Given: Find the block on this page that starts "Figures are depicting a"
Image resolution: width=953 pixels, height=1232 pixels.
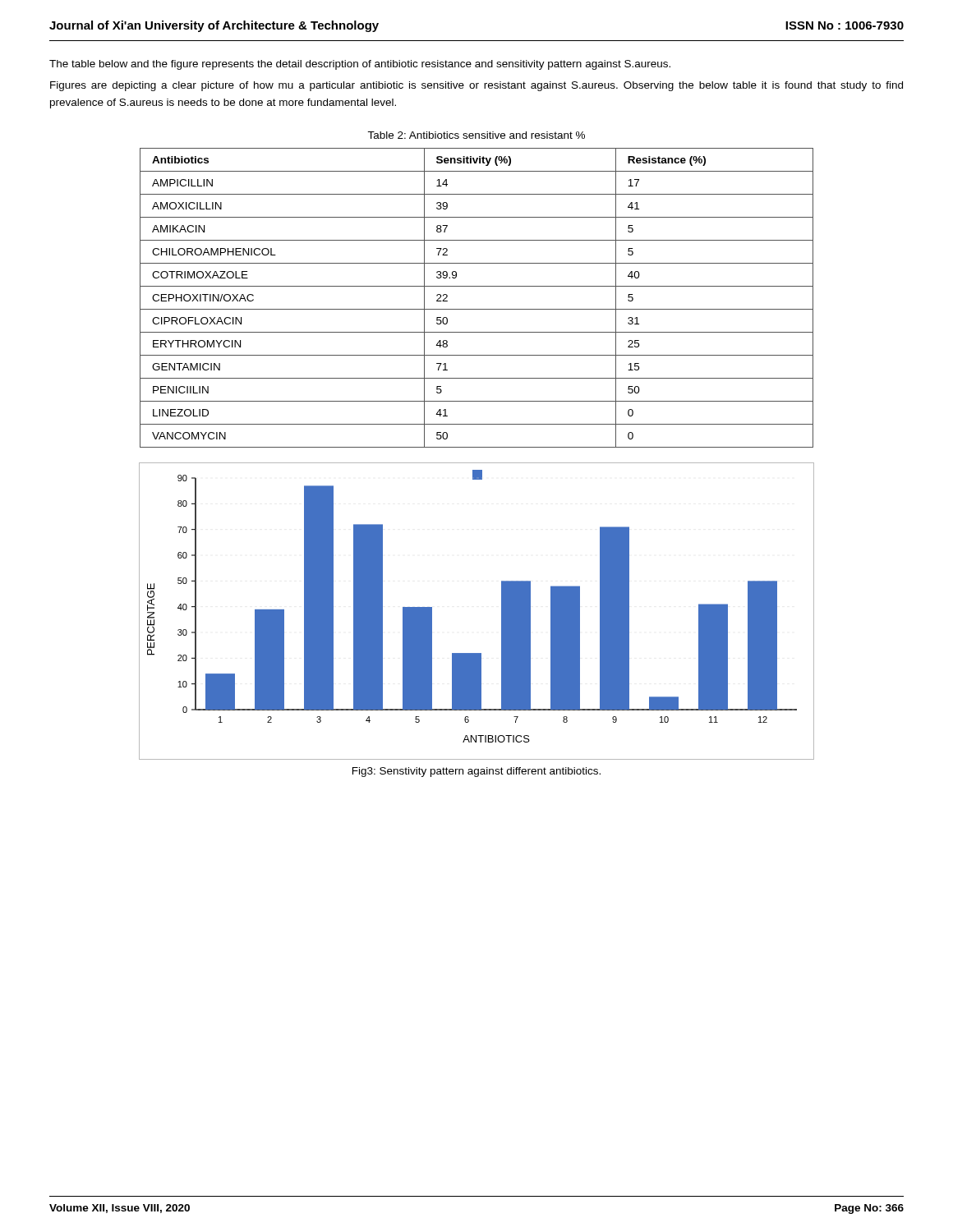Looking at the screenshot, I should (476, 94).
